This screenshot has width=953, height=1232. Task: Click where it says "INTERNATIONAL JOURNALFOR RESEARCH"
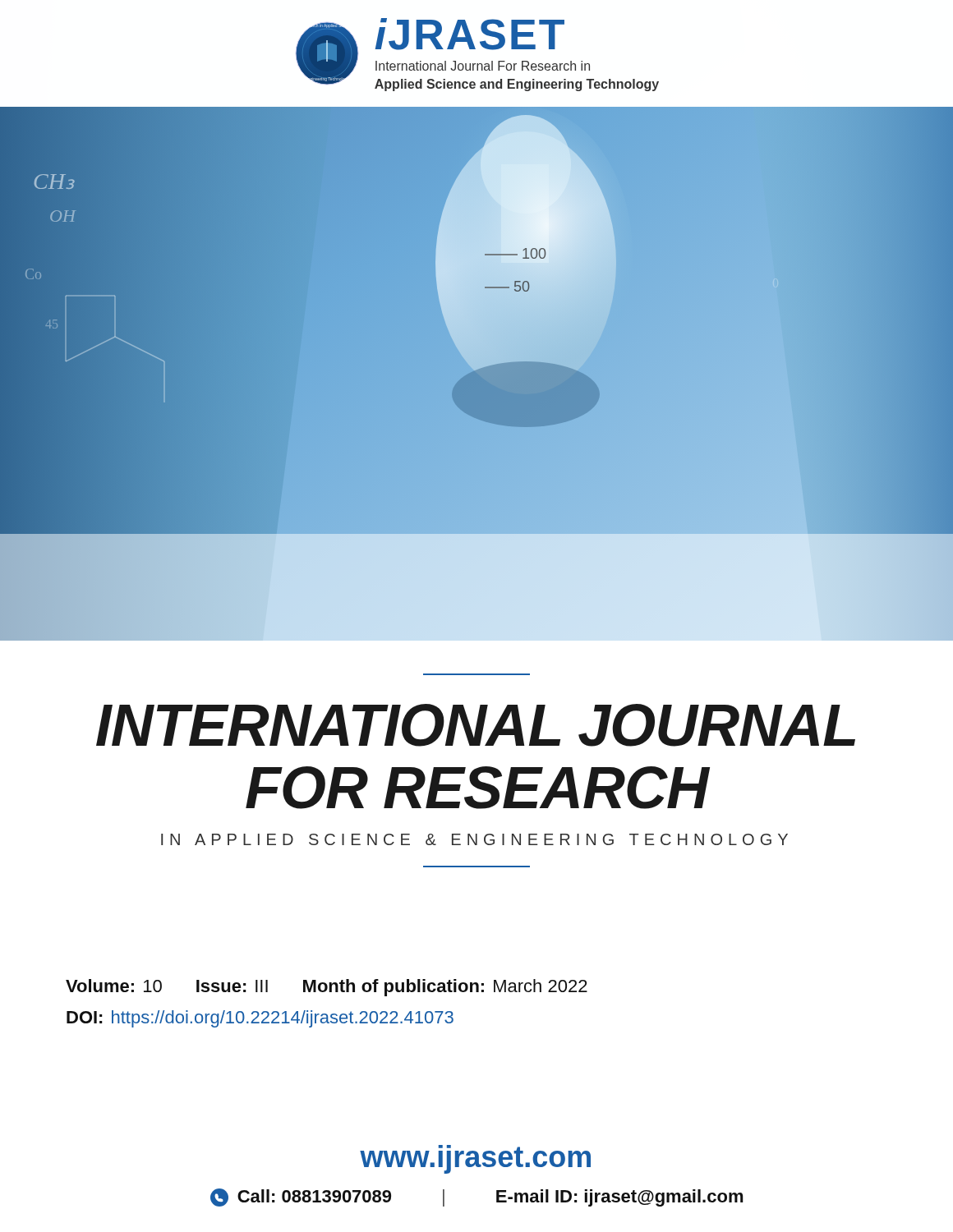[x=476, y=757]
